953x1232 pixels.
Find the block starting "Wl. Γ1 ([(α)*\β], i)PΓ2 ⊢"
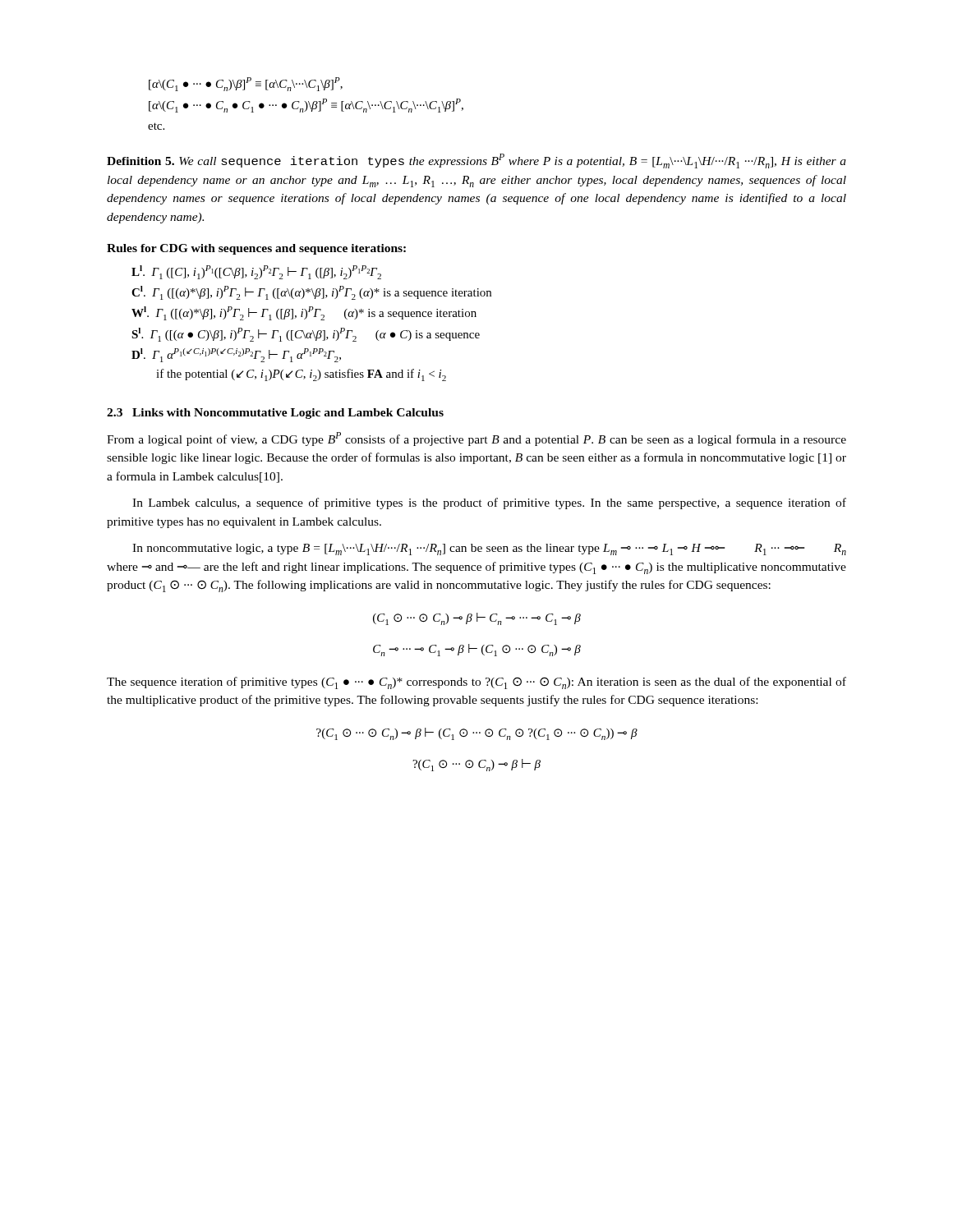point(304,313)
